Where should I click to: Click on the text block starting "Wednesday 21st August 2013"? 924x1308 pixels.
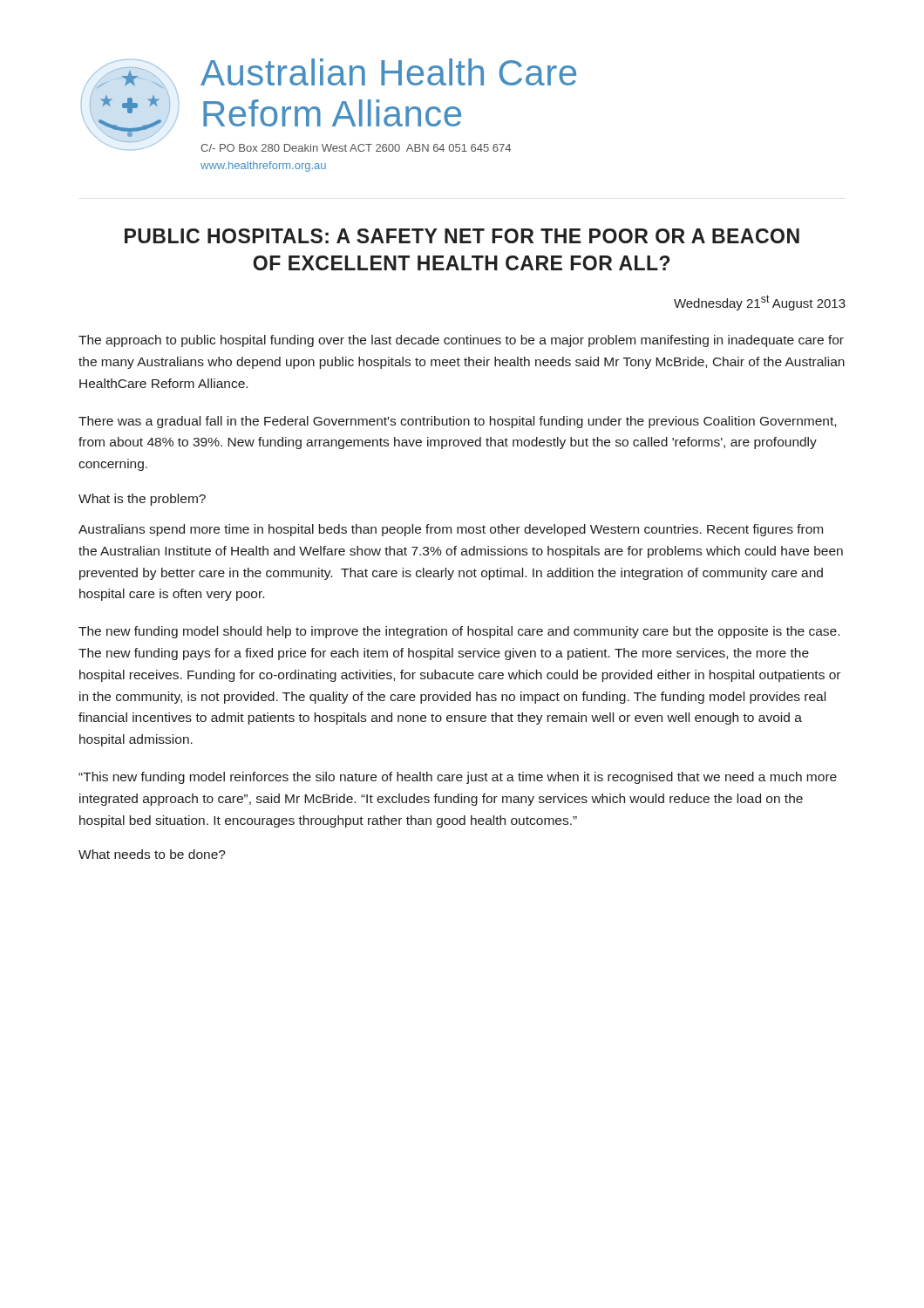[x=760, y=302]
